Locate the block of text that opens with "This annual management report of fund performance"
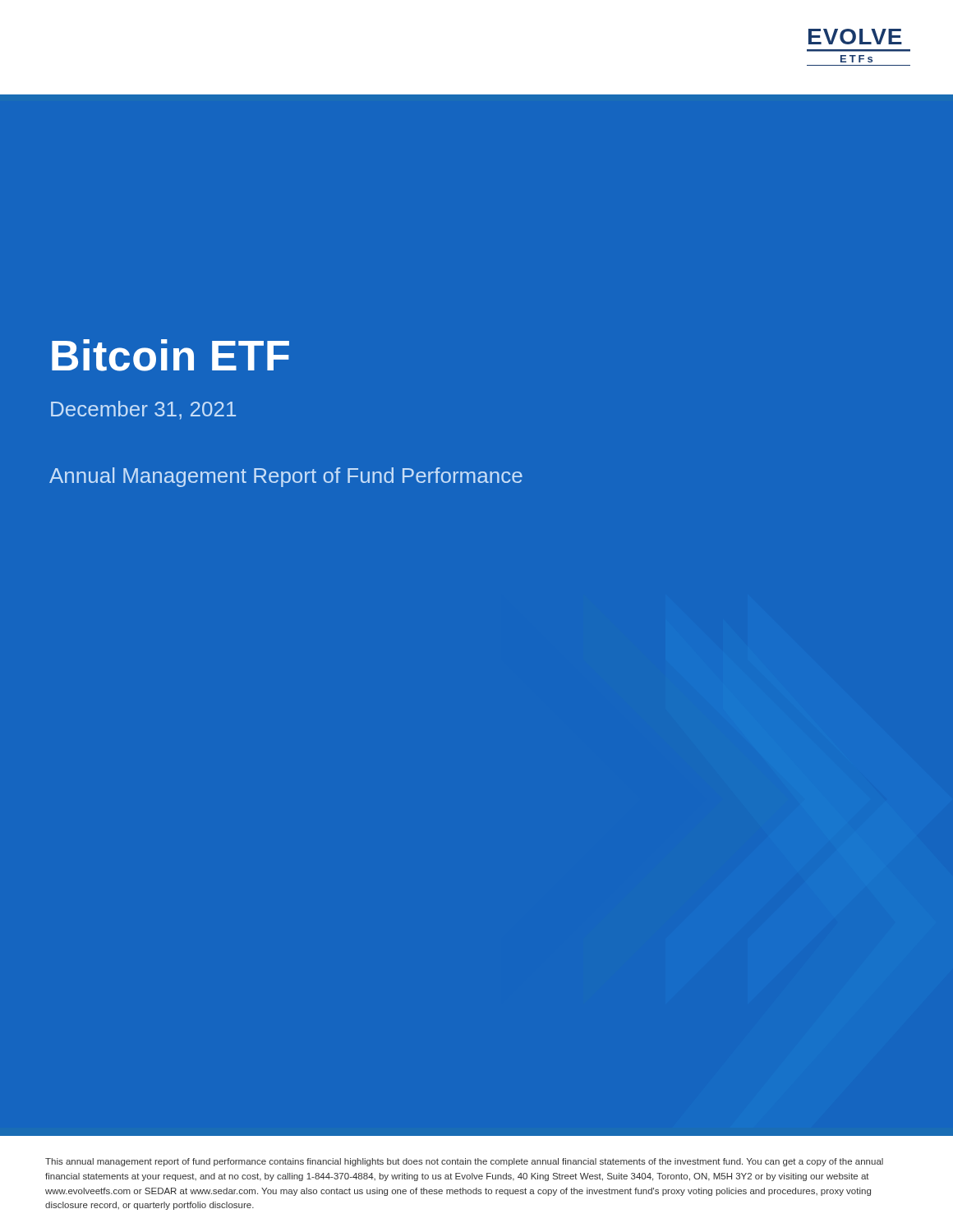The image size is (953, 1232). (x=464, y=1183)
